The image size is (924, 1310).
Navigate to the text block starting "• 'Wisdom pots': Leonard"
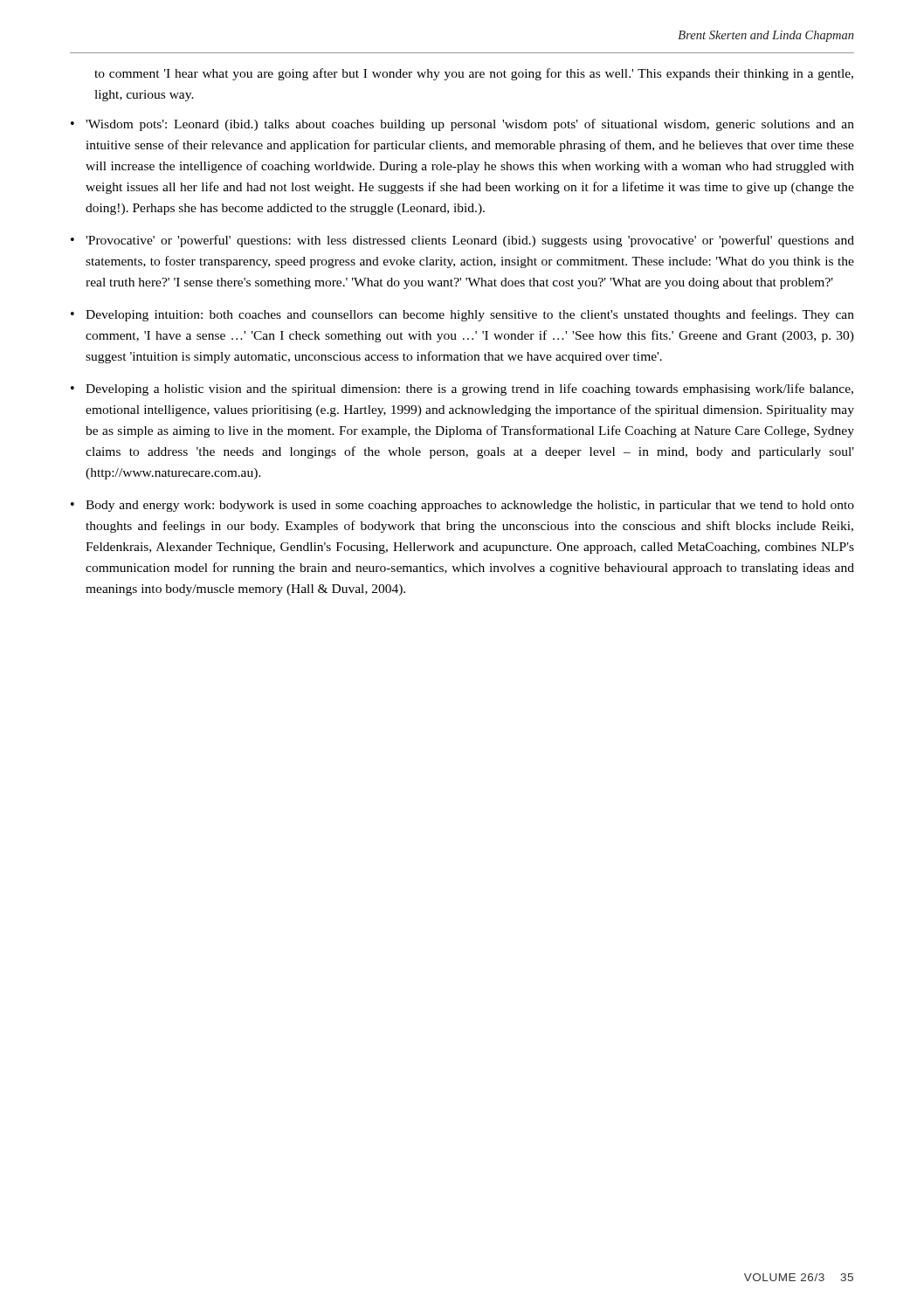click(x=462, y=166)
